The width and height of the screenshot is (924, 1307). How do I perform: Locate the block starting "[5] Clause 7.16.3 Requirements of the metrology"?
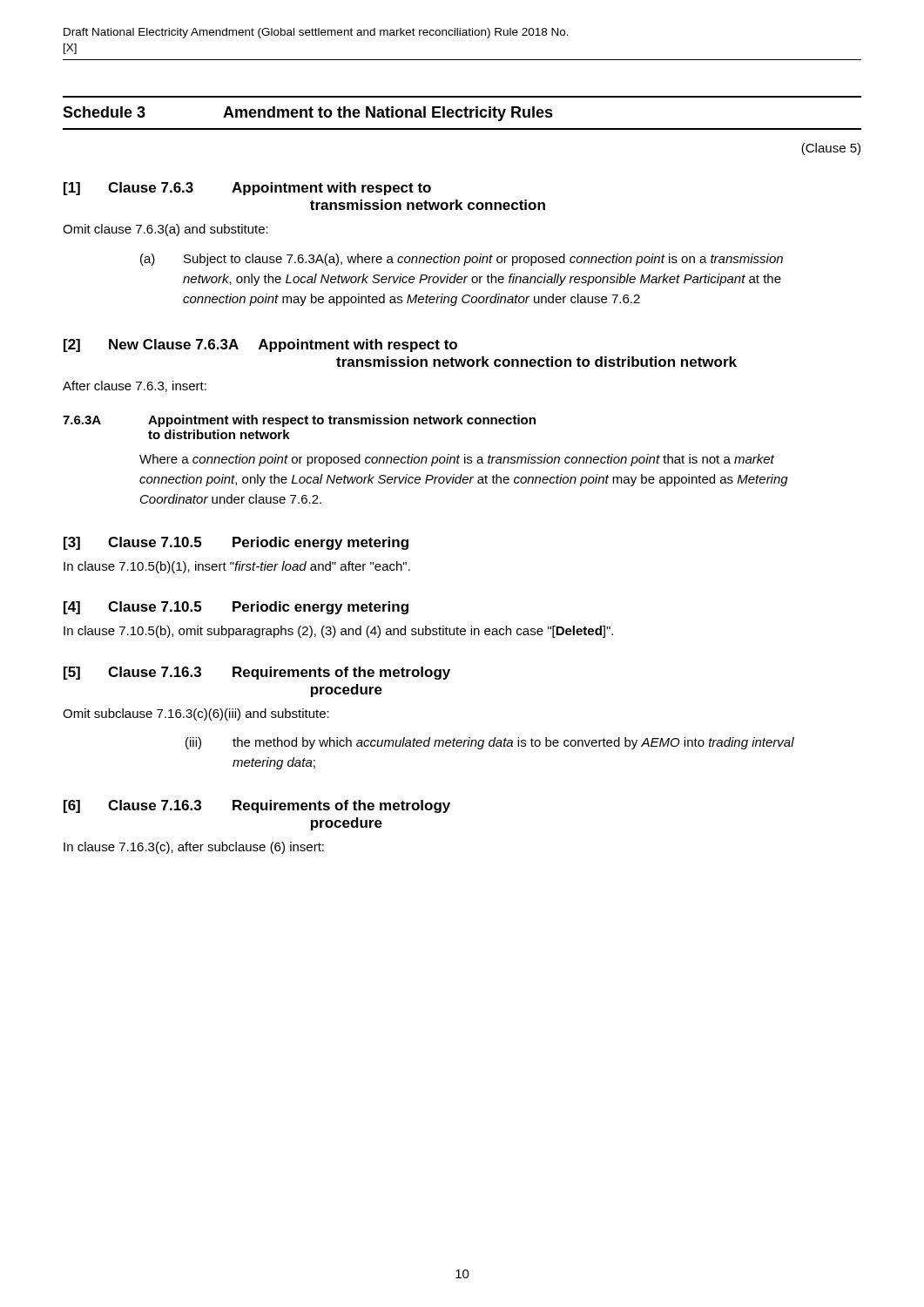point(257,673)
